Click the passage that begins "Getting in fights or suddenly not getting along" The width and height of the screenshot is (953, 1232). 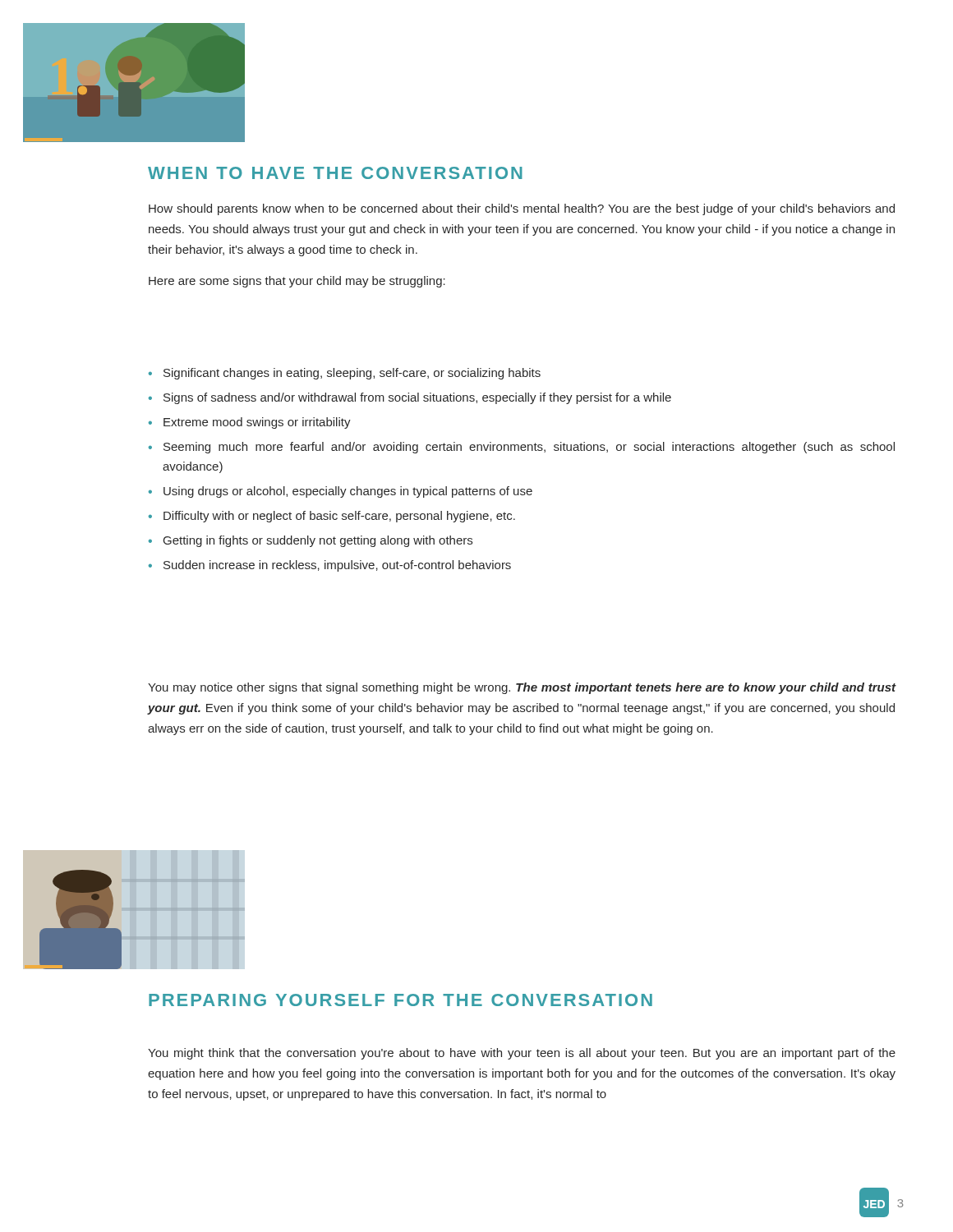click(x=318, y=540)
